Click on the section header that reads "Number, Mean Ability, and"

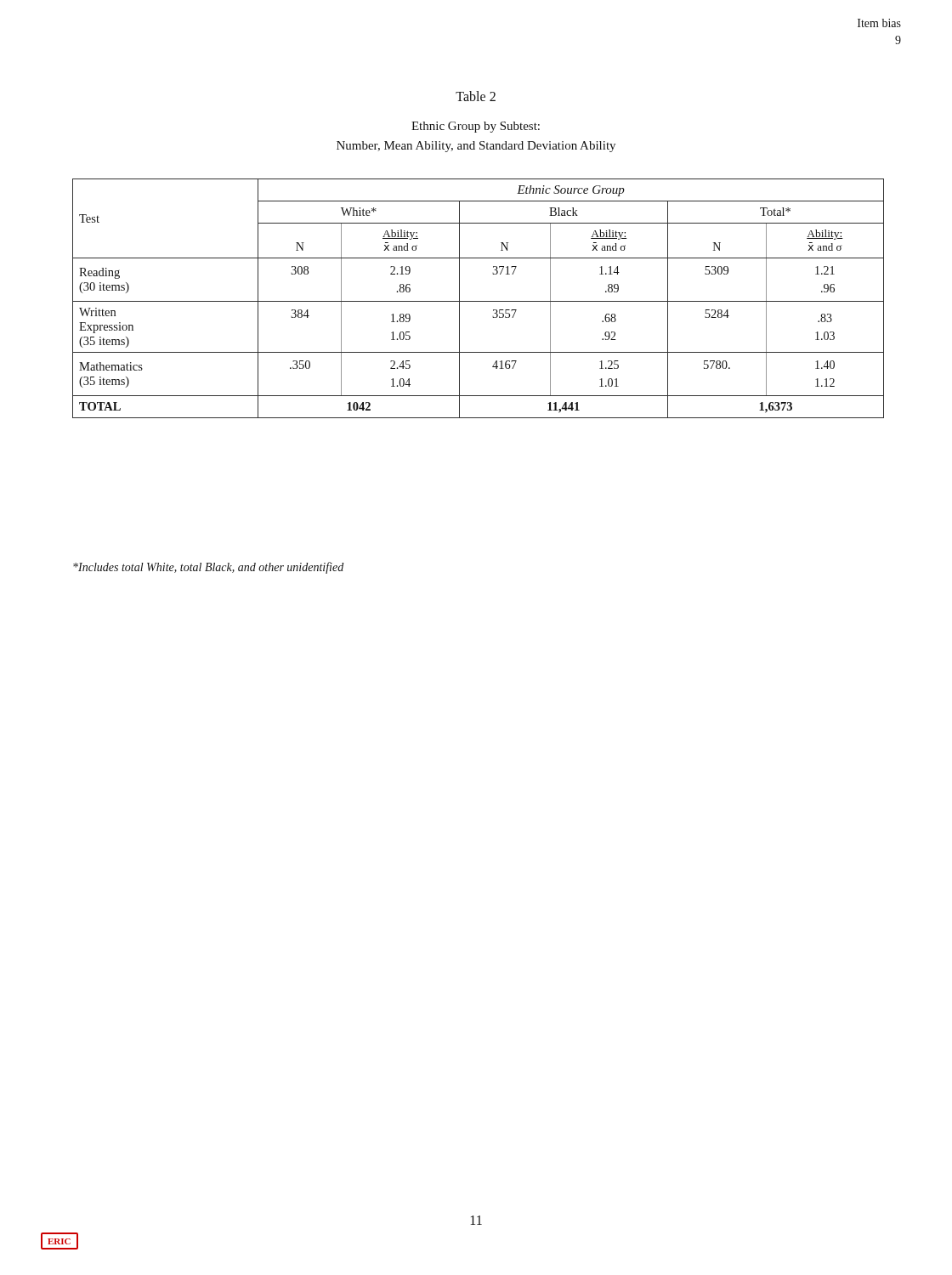coord(476,145)
